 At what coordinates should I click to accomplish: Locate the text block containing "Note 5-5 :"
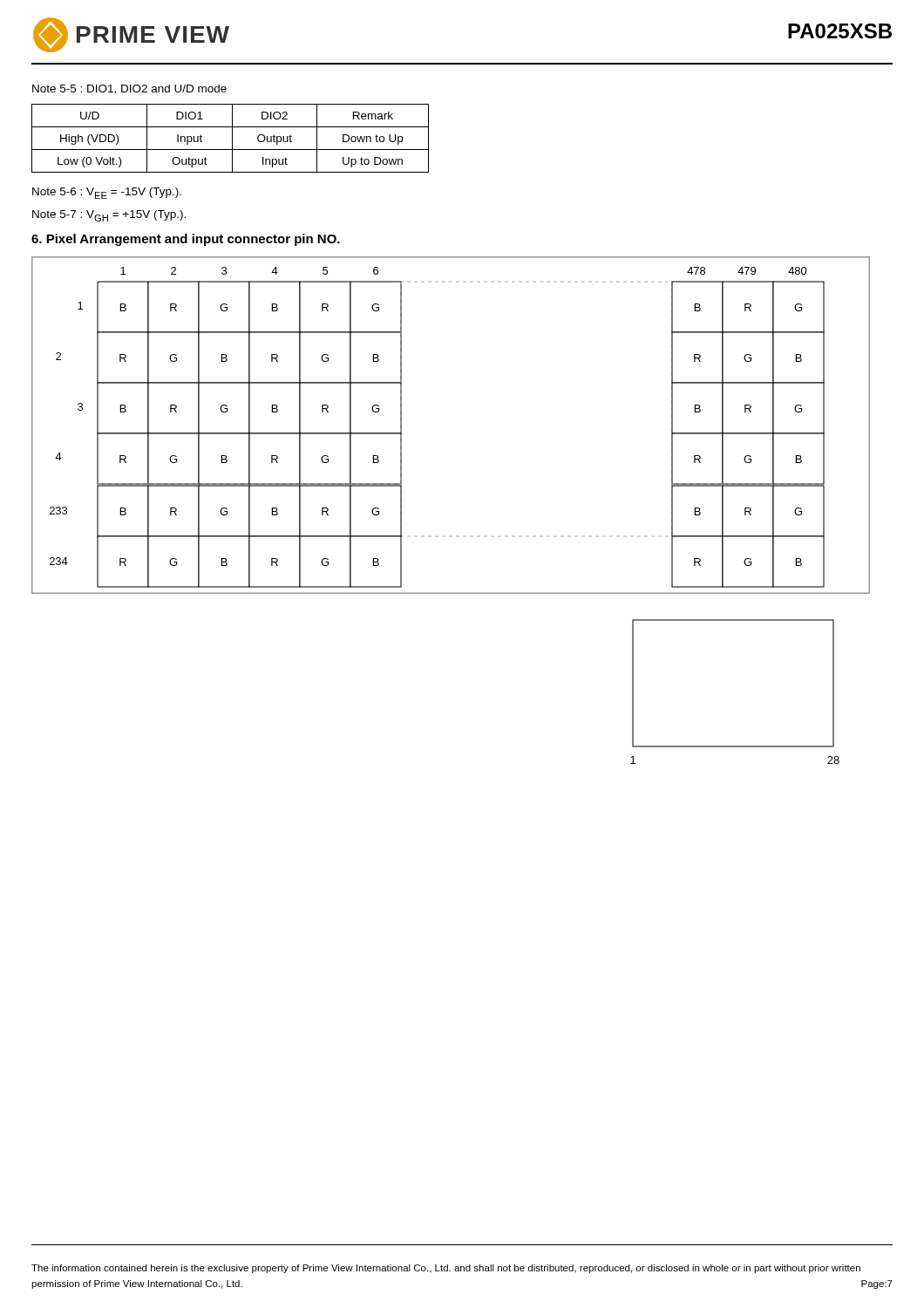point(129,89)
